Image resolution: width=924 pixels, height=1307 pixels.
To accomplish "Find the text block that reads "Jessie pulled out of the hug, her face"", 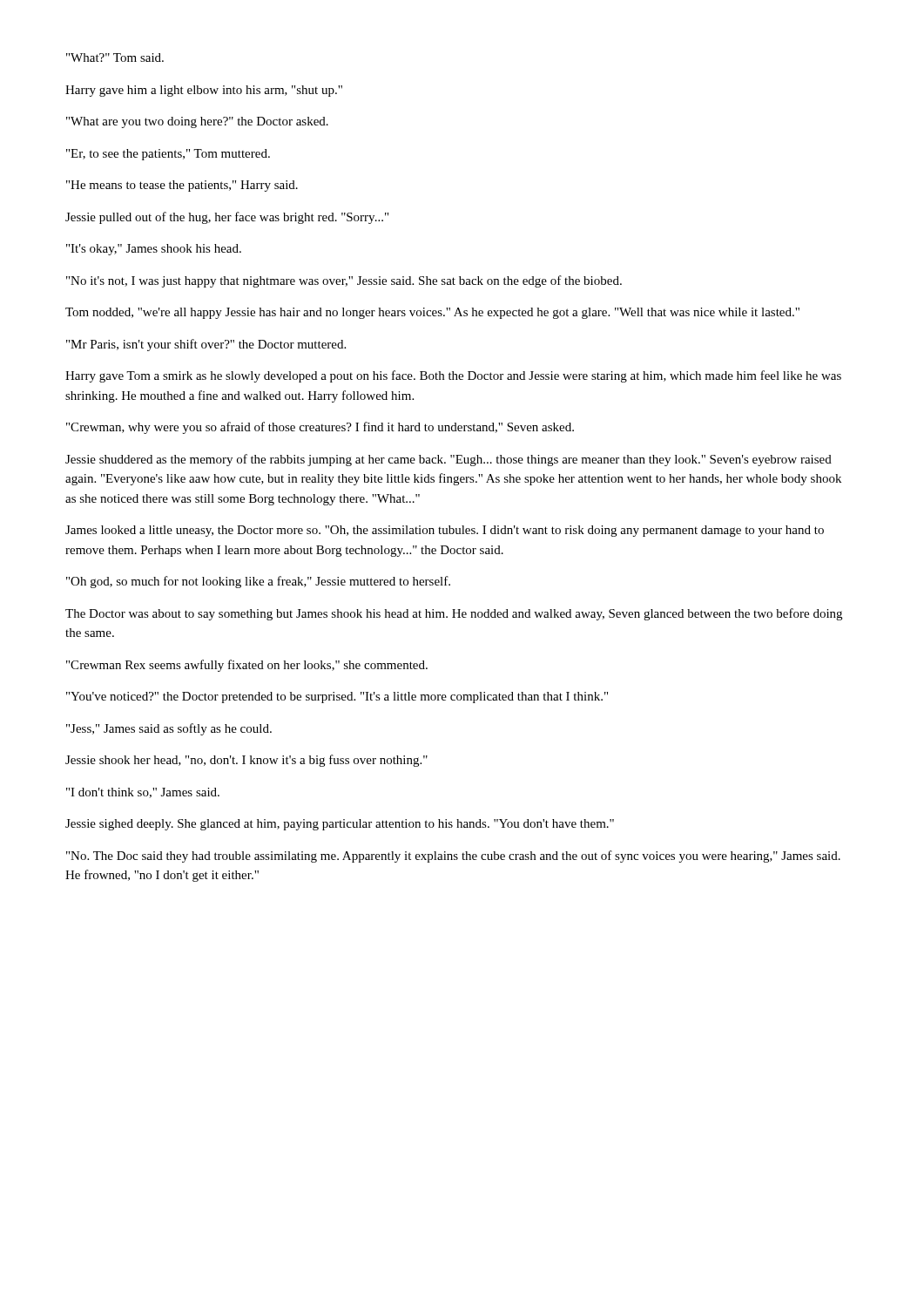I will point(227,217).
